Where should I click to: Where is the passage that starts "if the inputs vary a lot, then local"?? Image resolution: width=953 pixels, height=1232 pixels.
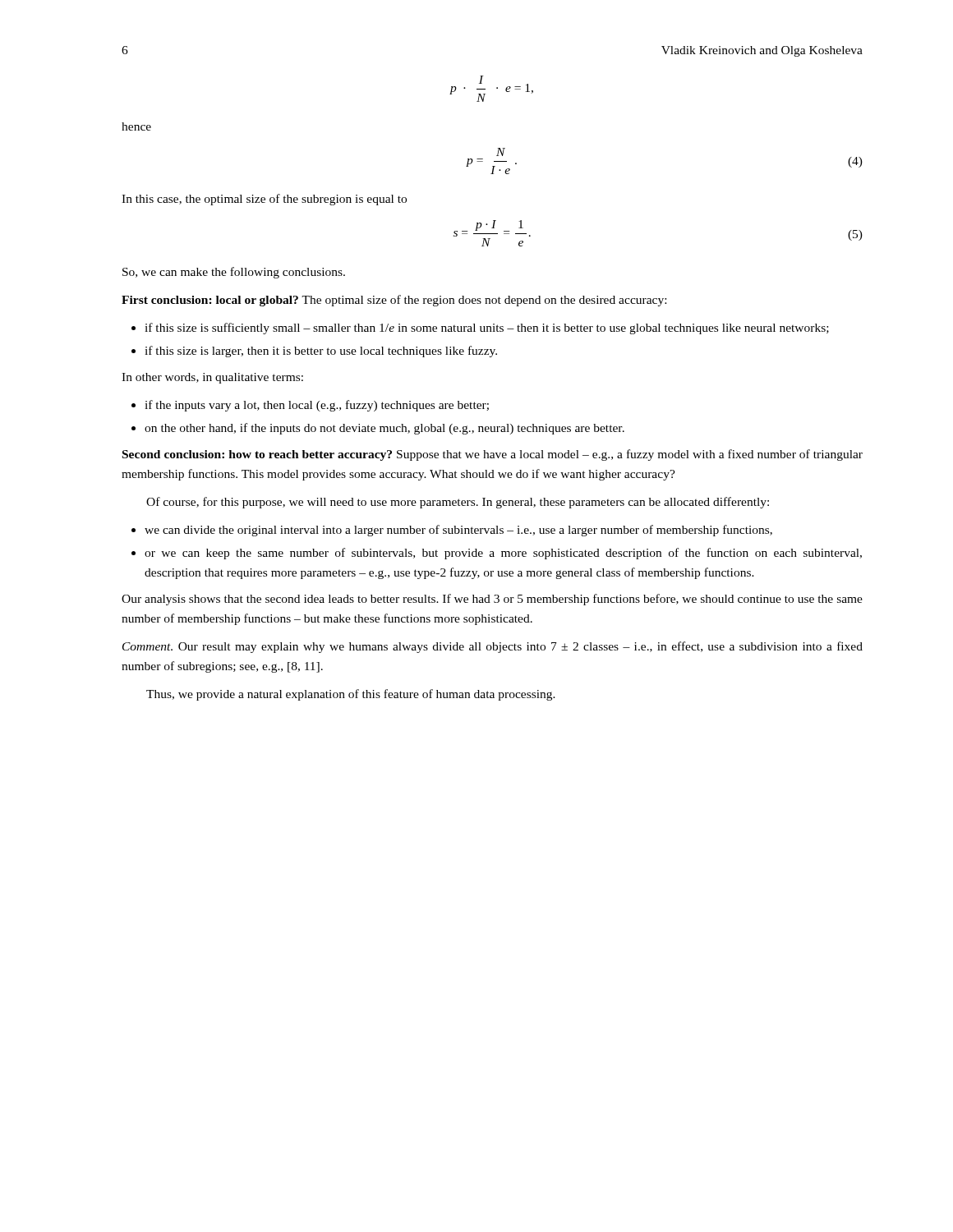pyautogui.click(x=317, y=404)
